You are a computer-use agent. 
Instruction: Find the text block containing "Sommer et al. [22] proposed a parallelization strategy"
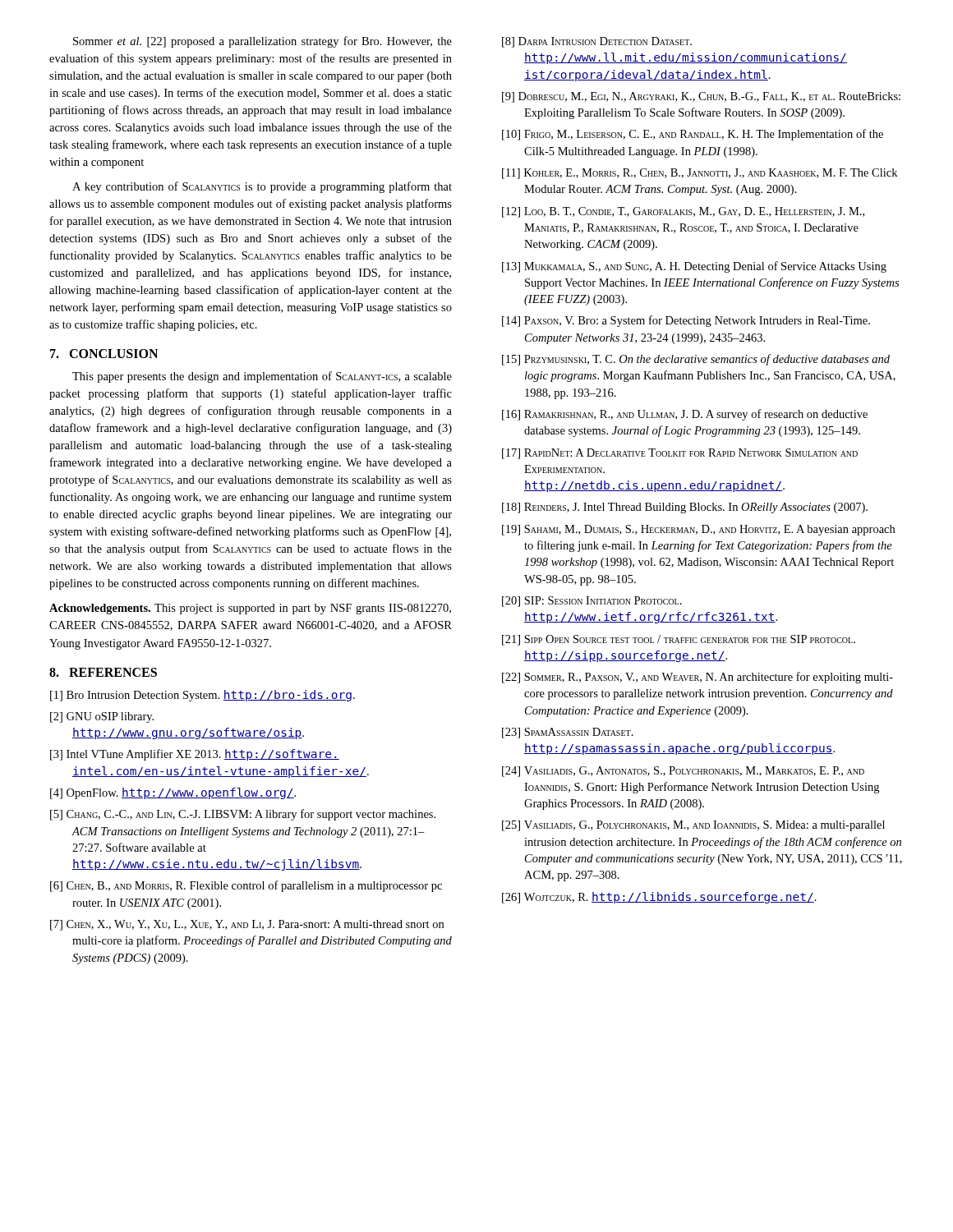(251, 102)
